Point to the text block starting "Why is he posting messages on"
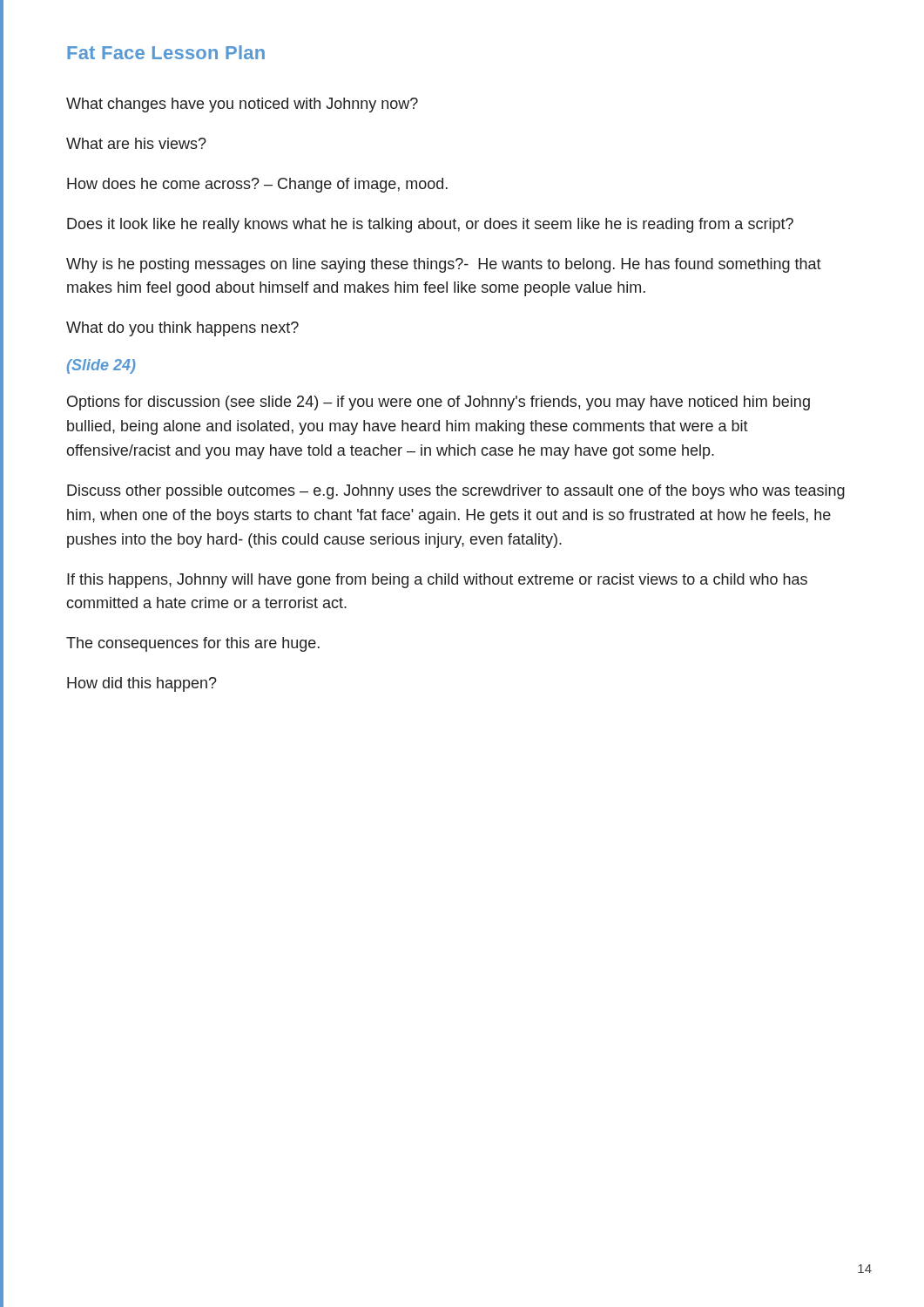This screenshot has height=1307, width=924. coord(443,276)
